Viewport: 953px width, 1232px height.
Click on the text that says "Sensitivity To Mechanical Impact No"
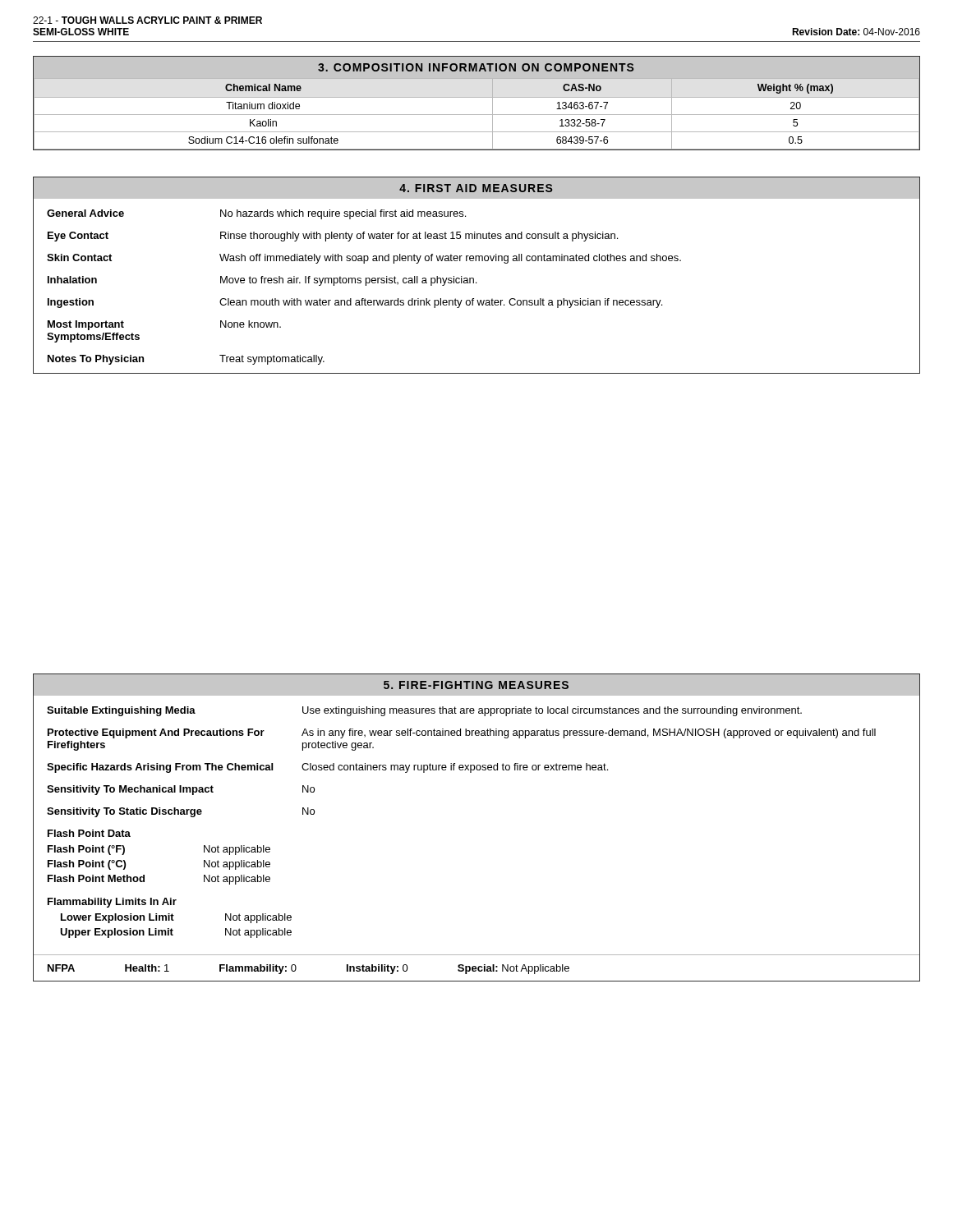coord(181,790)
